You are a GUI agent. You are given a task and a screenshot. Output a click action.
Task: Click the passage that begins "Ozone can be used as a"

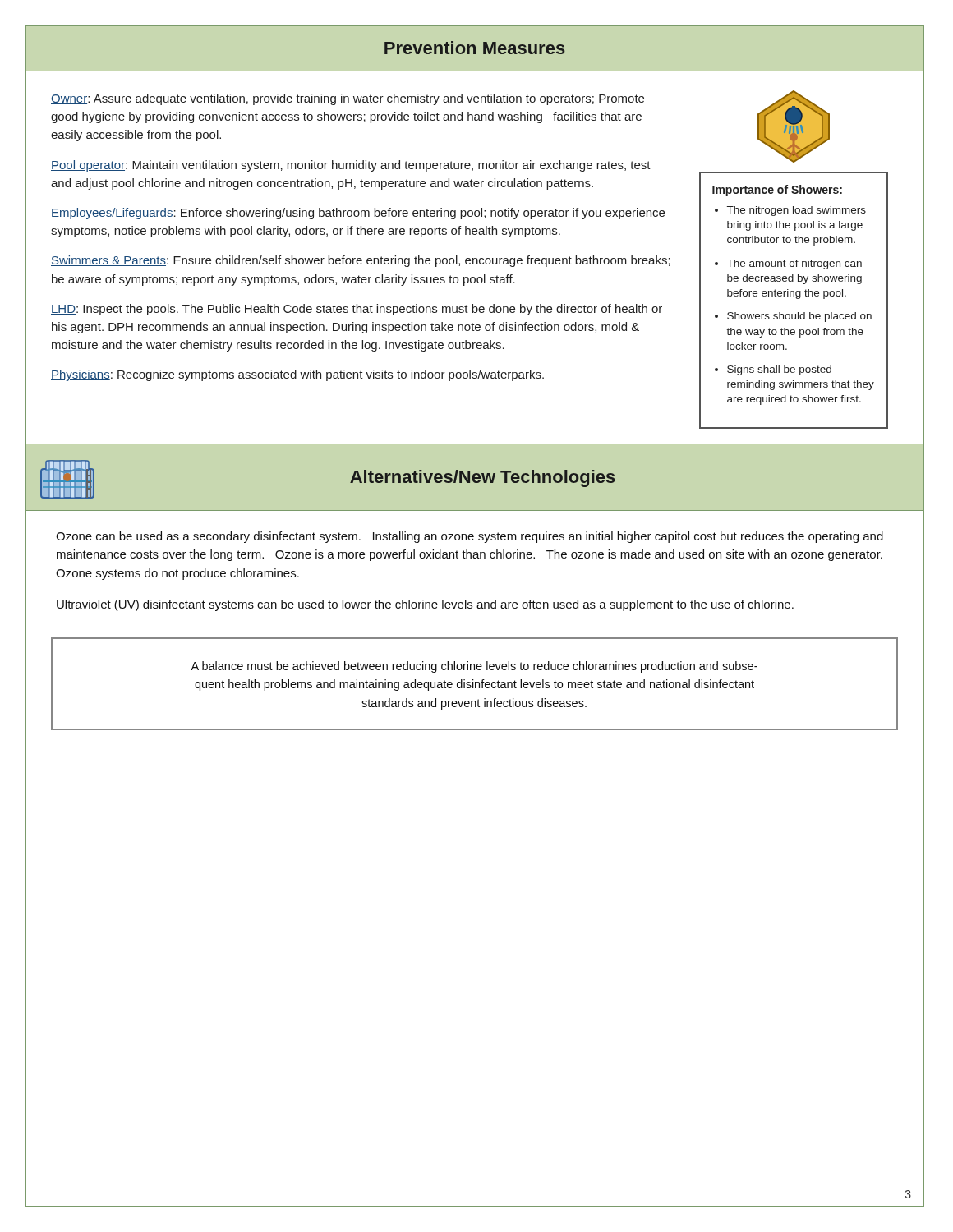pyautogui.click(x=473, y=554)
